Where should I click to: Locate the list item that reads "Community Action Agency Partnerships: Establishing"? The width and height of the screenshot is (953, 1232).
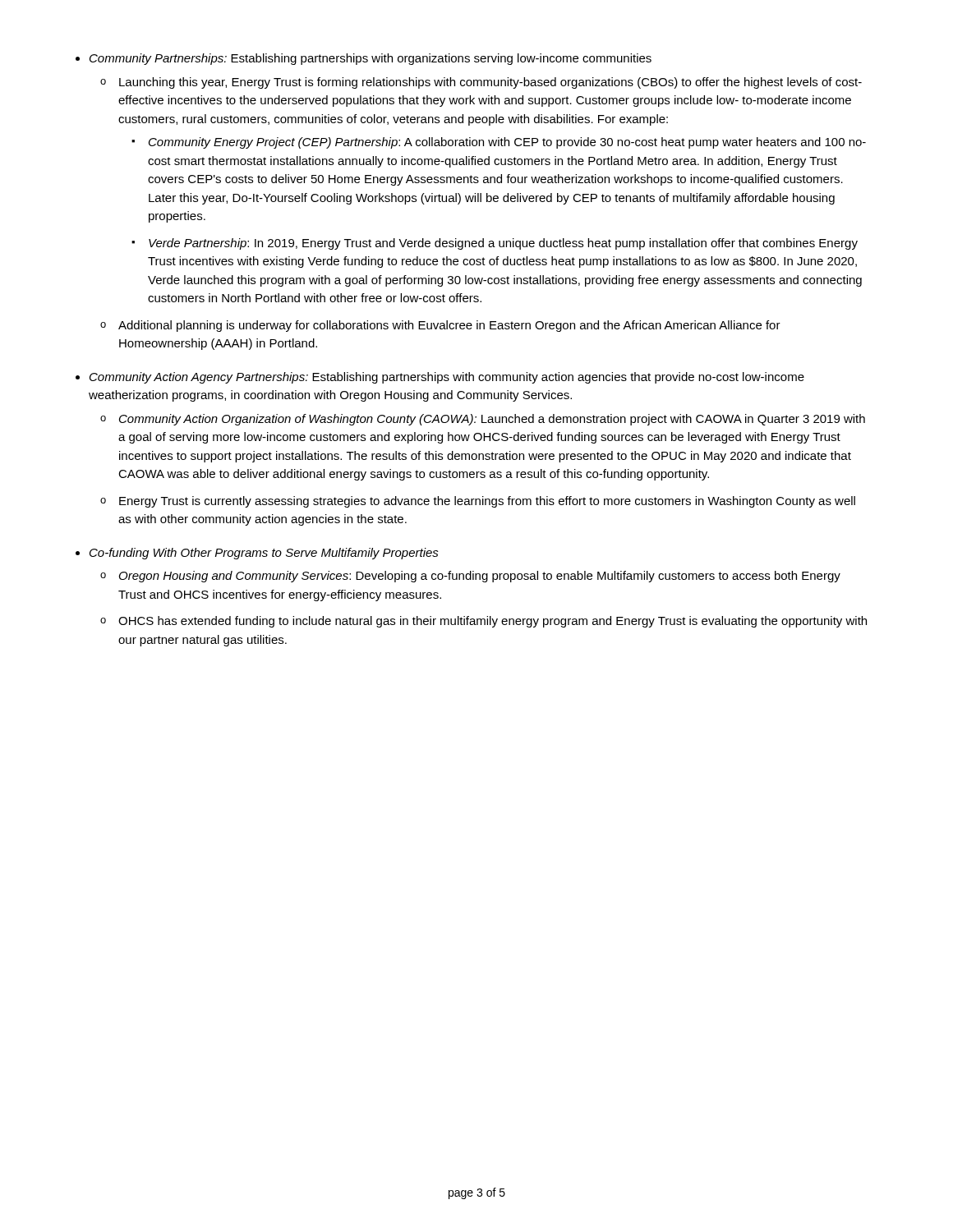pyautogui.click(x=480, y=449)
